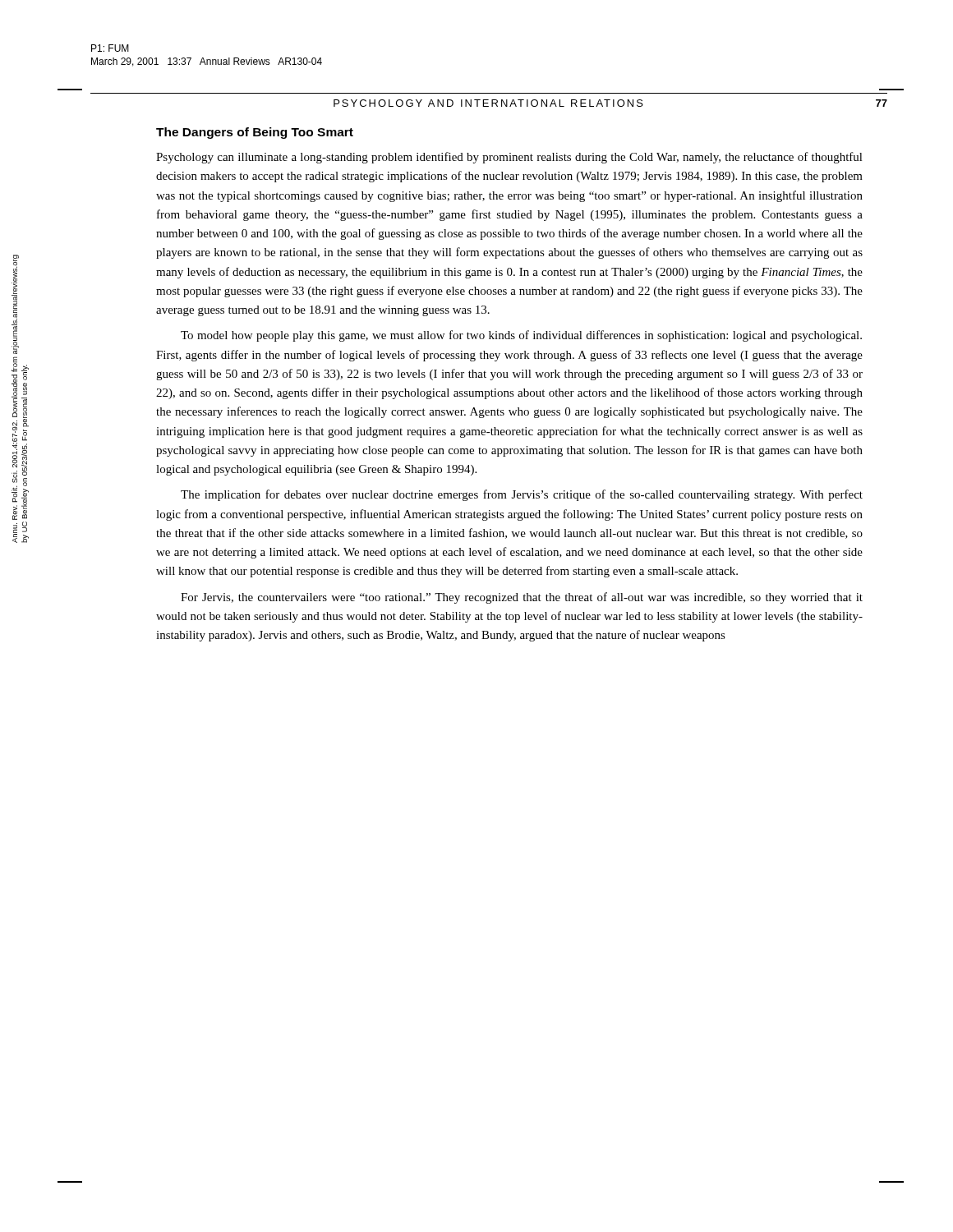Image resolution: width=953 pixels, height=1232 pixels.
Task: Click on the text block that reads "Psychology can illuminate a long-standing"
Action: 509,233
